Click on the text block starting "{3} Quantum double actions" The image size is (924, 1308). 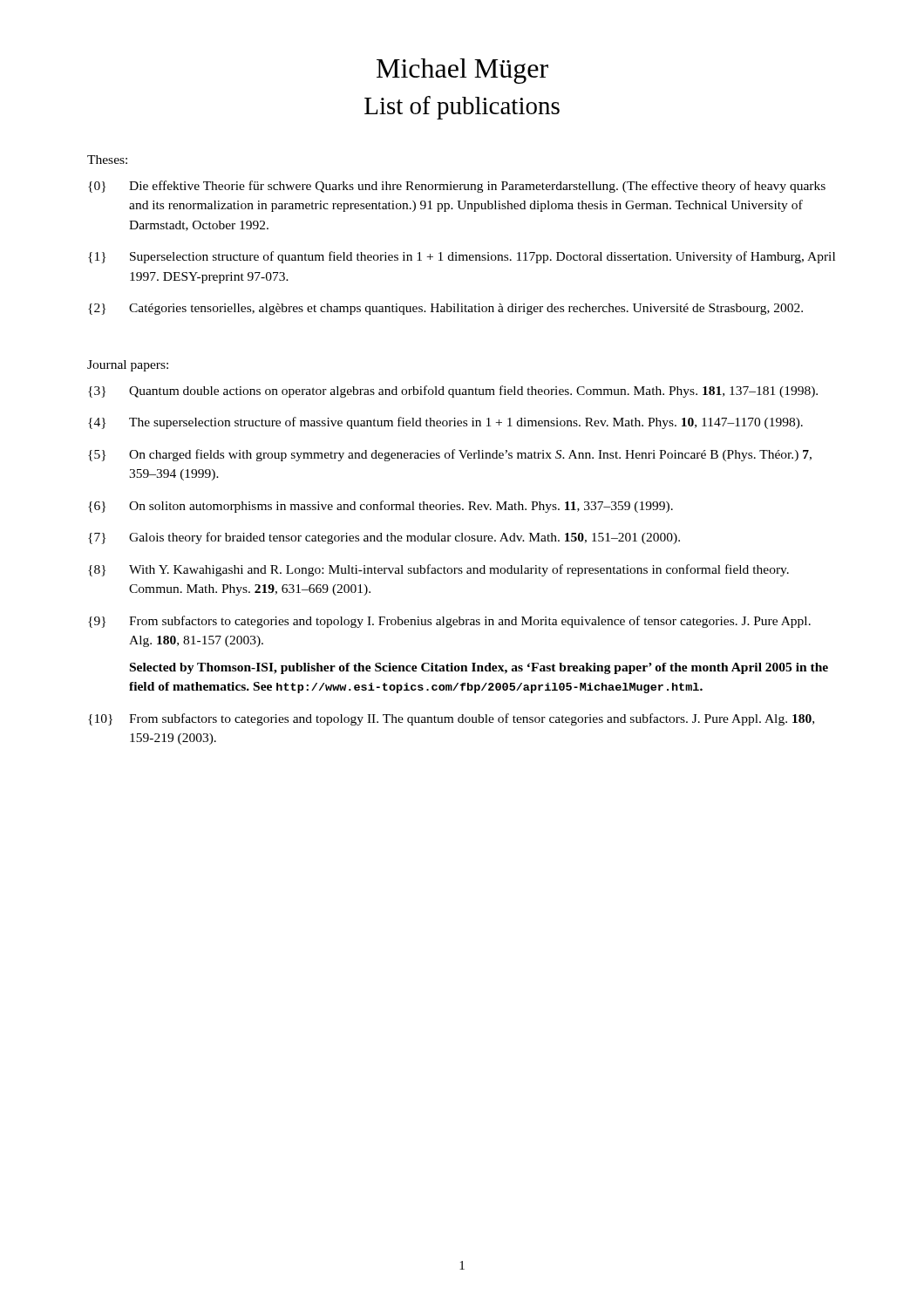click(x=462, y=391)
